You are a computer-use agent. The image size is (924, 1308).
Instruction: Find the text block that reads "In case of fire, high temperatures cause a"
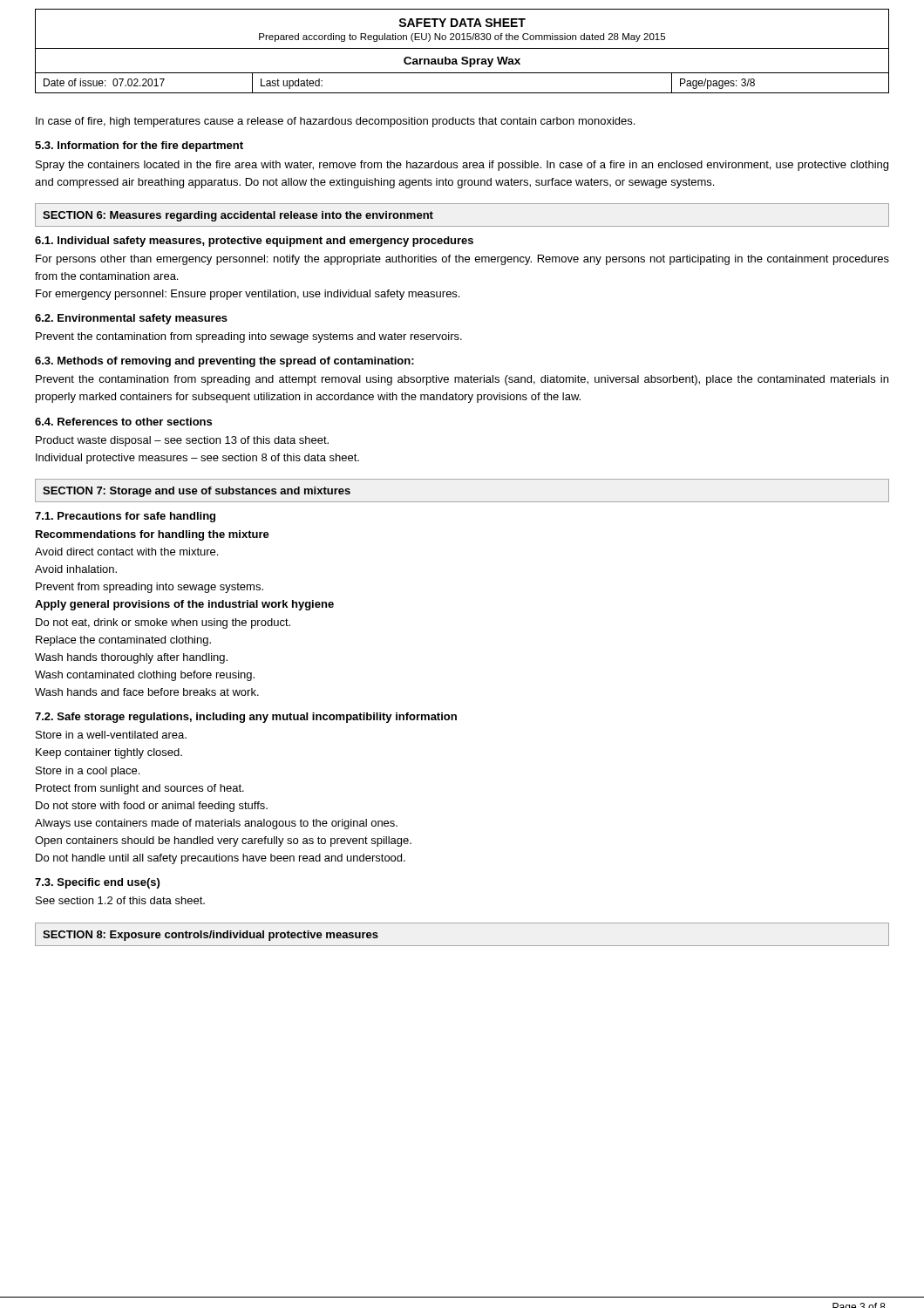(x=335, y=121)
